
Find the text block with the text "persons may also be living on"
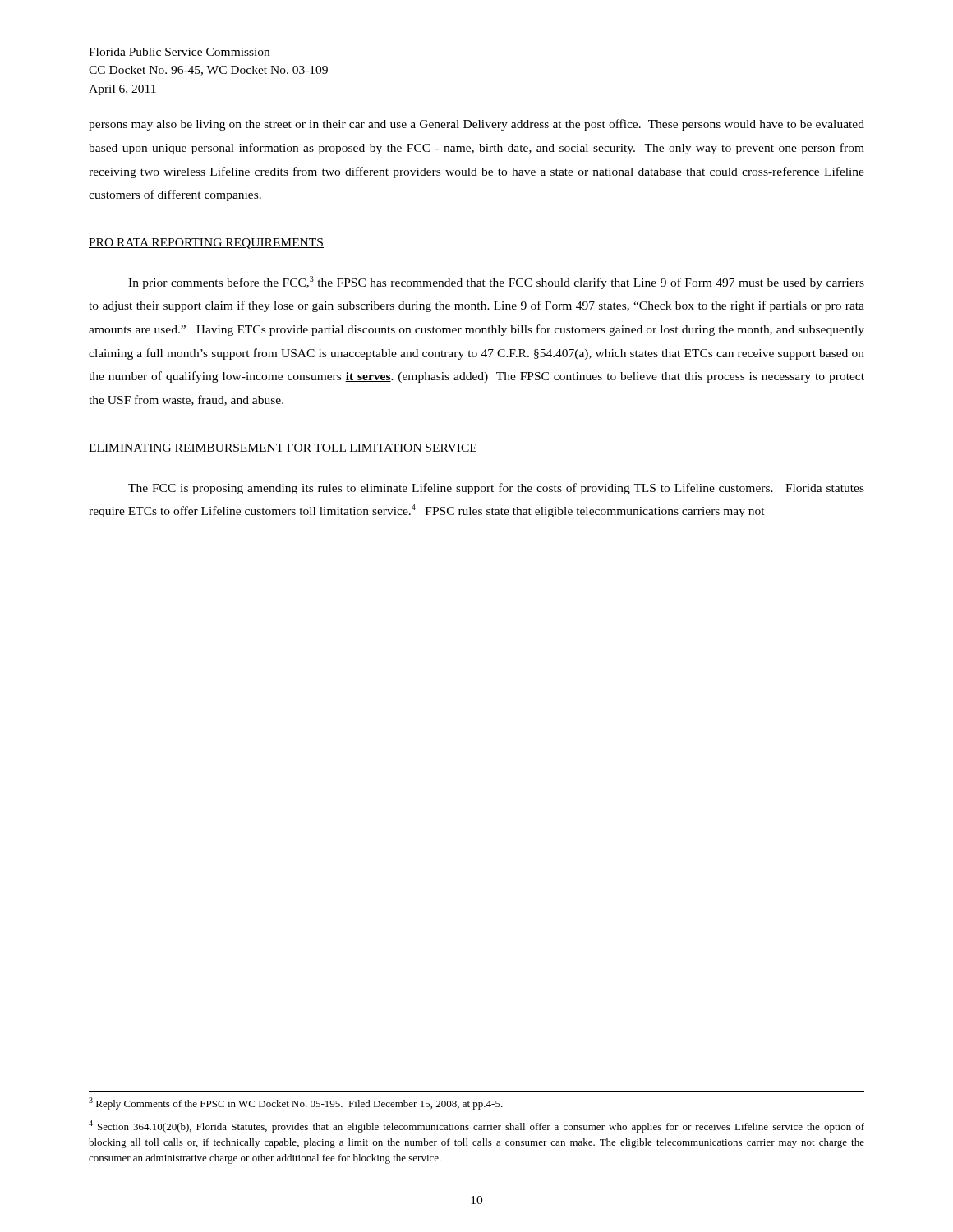476,160
